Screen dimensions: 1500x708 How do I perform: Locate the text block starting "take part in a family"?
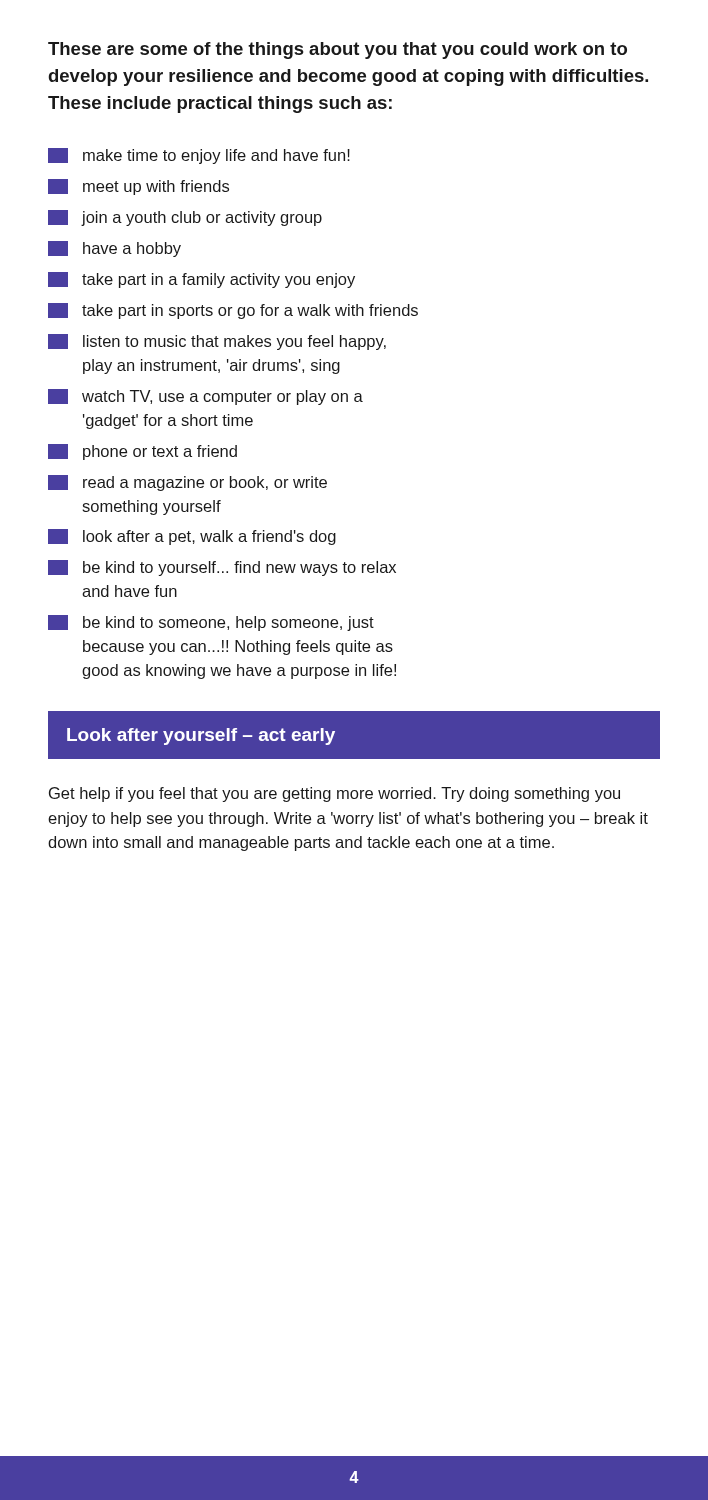coord(354,280)
